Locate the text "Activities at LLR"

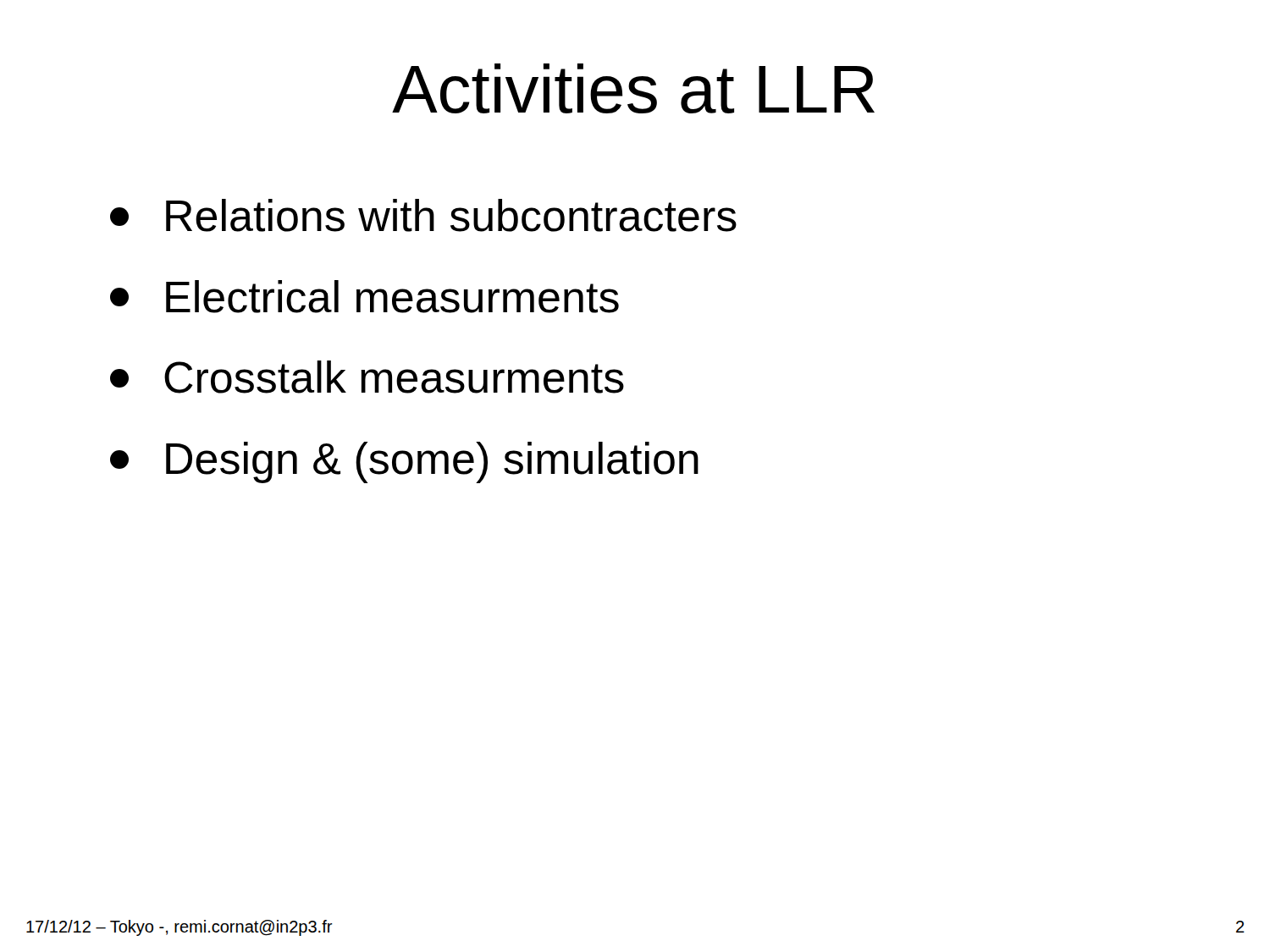[635, 89]
